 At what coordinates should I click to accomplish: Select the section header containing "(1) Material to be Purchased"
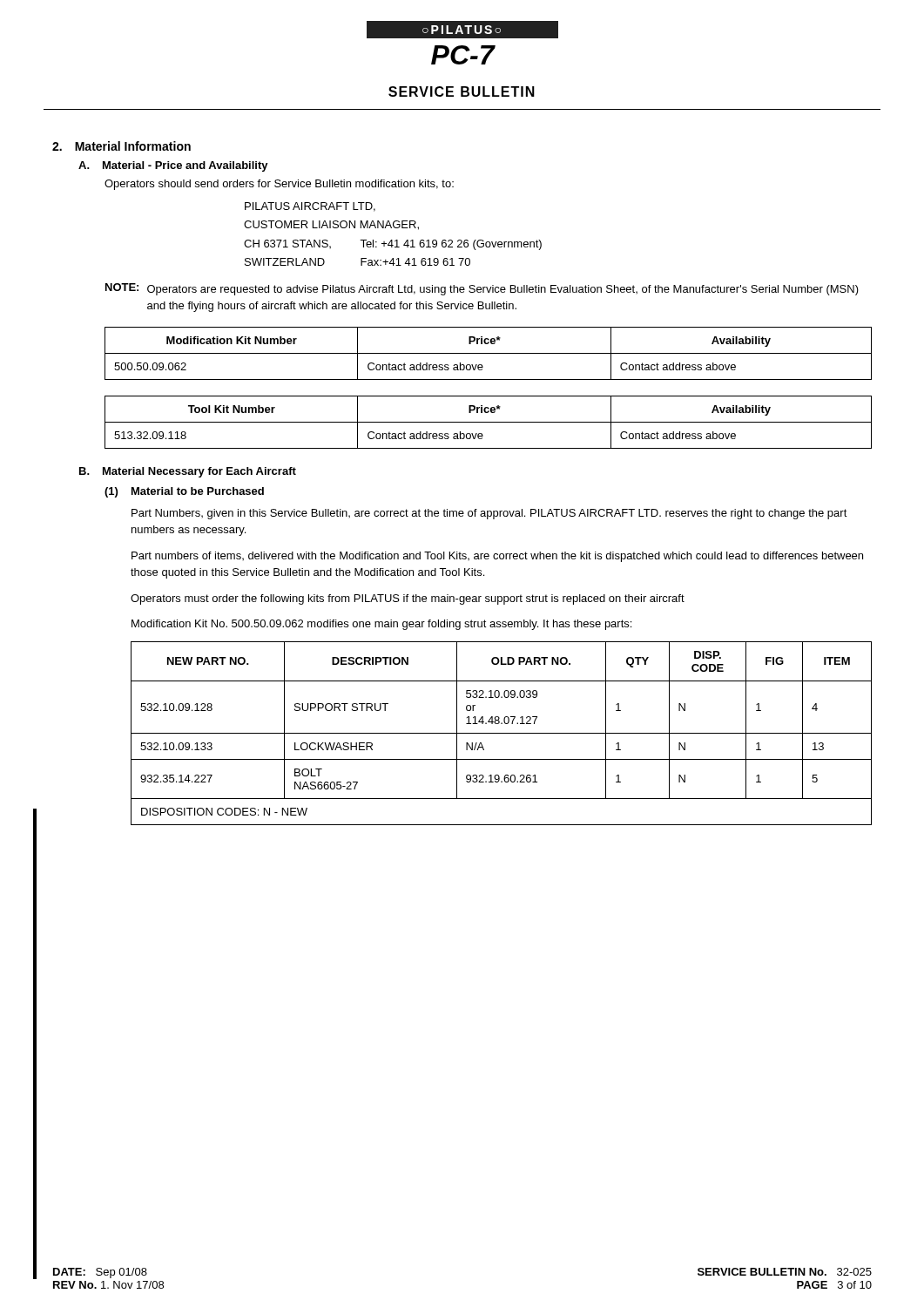pyautogui.click(x=185, y=491)
